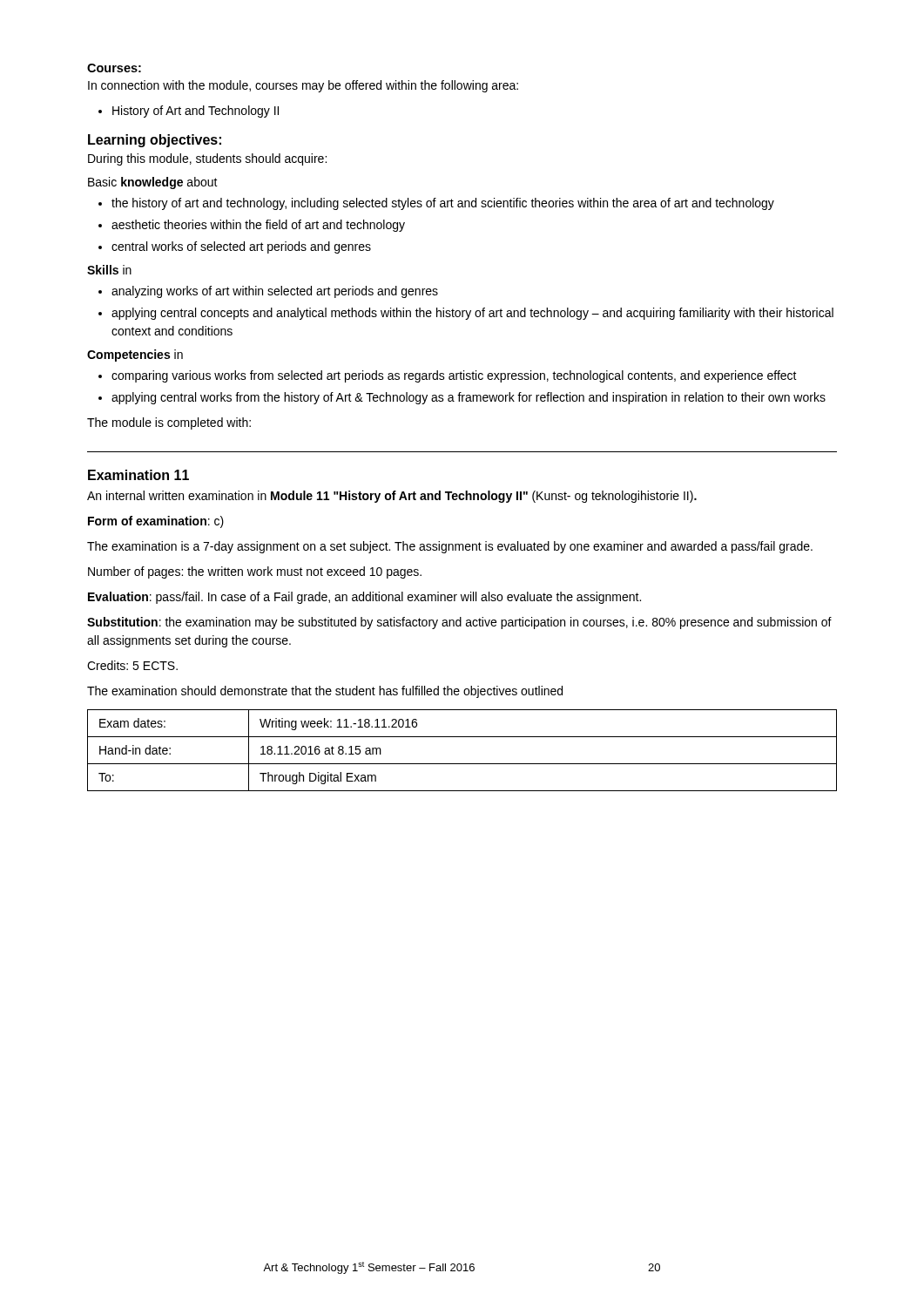
Task: Where is the passage that starts "Evaluation: pass/fail. In case of a"?
Action: point(365,597)
